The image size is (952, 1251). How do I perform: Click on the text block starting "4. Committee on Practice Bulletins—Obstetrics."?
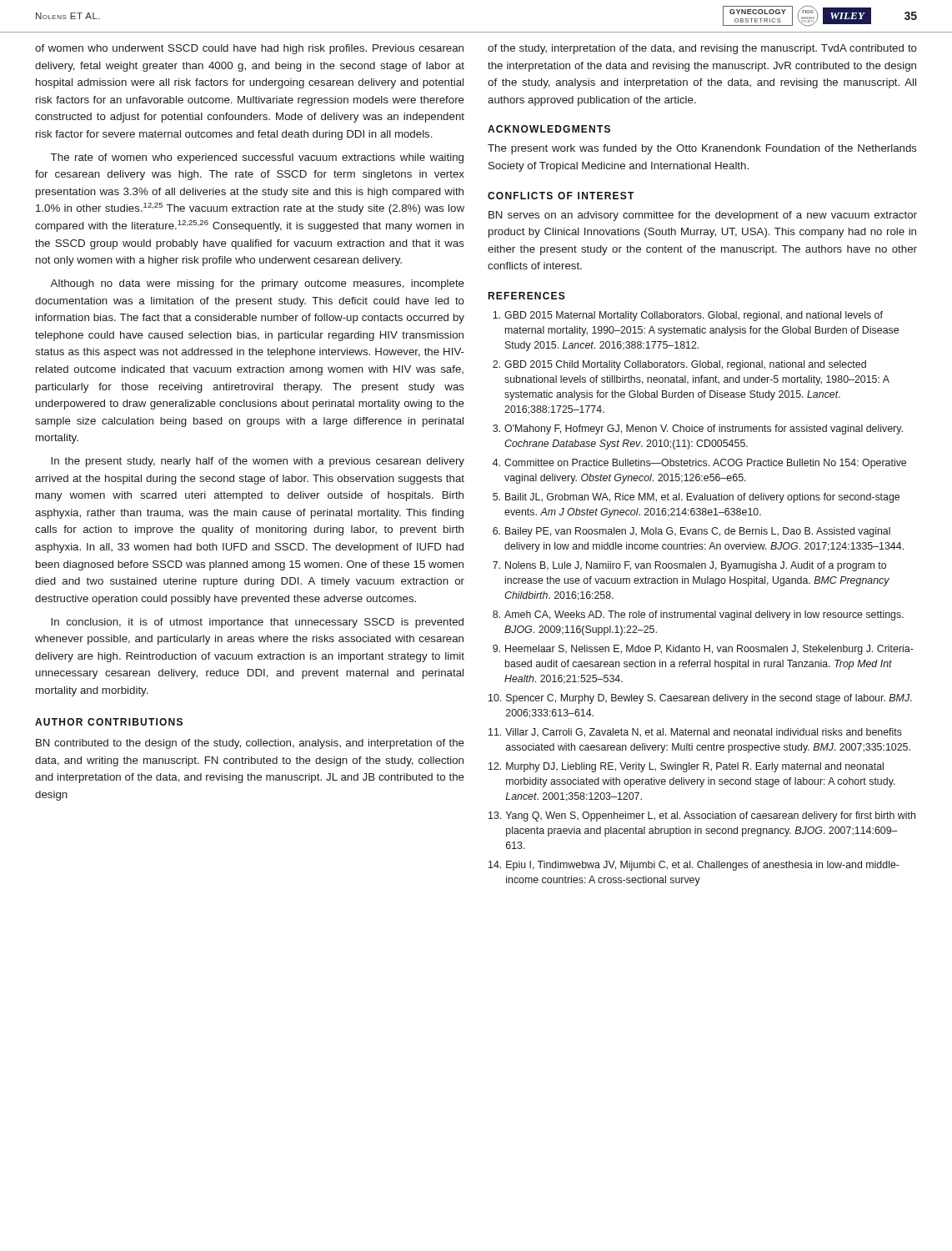pyautogui.click(x=702, y=471)
